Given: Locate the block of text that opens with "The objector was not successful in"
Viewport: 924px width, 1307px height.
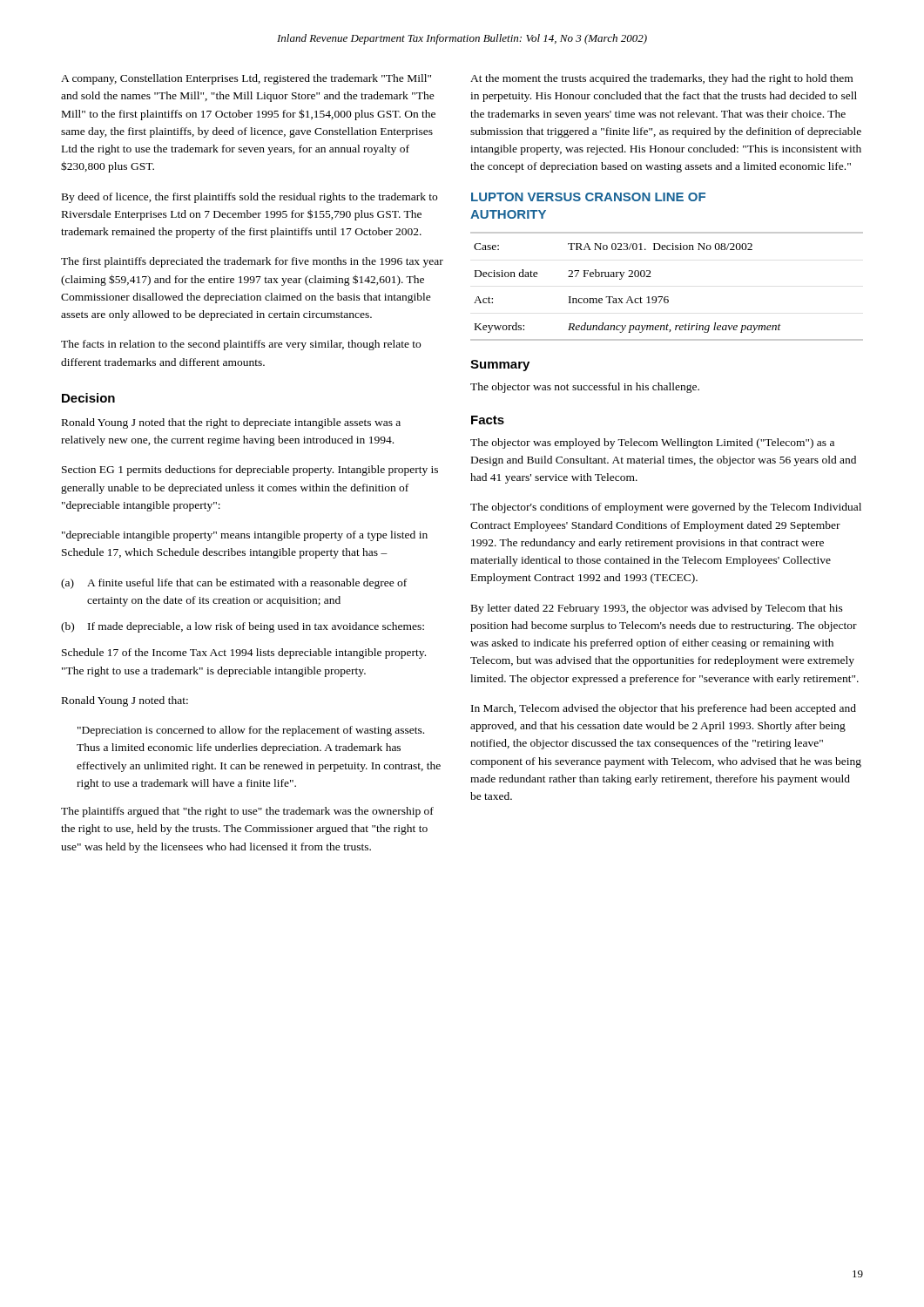Looking at the screenshot, I should tap(585, 387).
